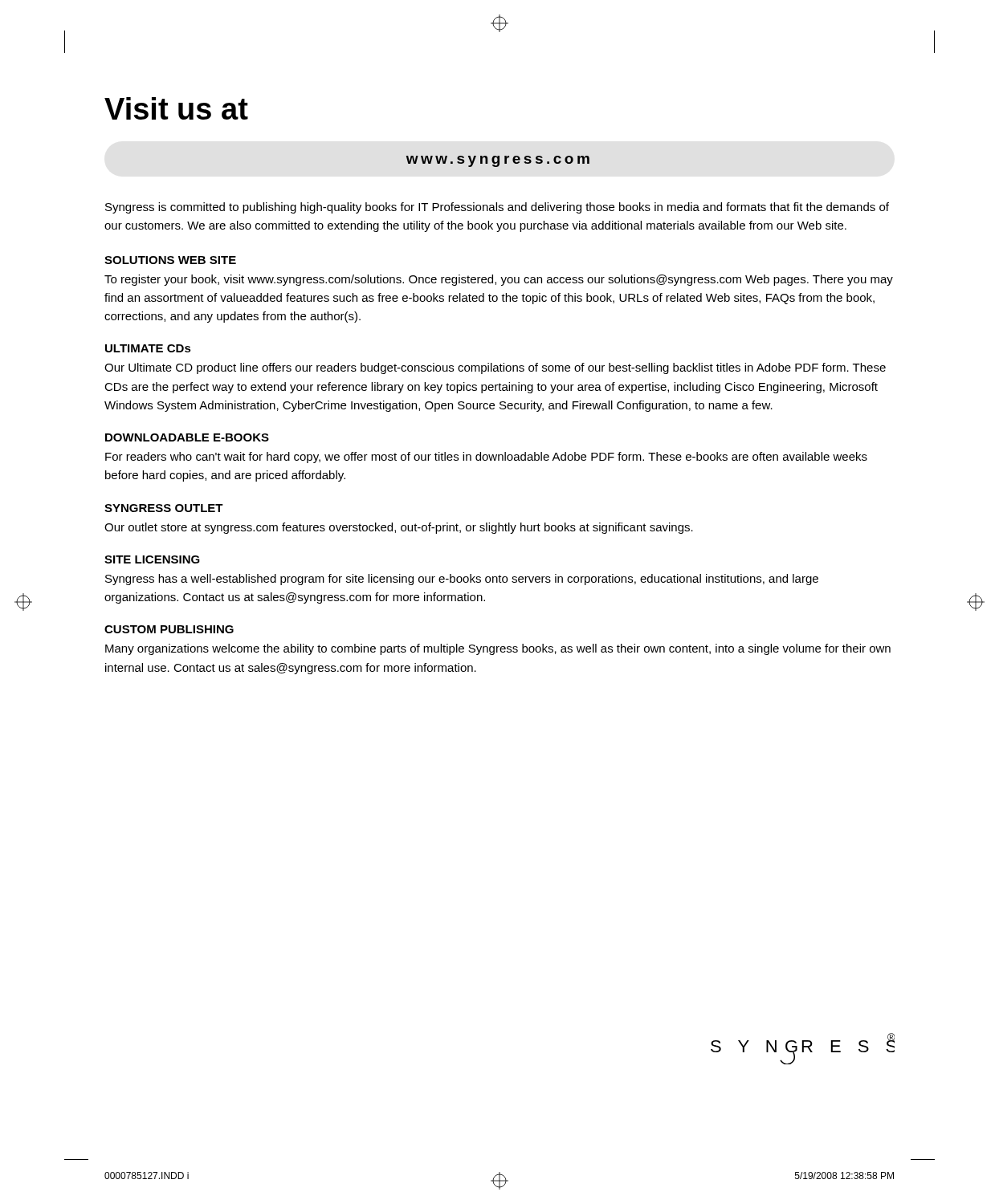Find the text block that says "Our Ultimate CD product"

[495, 386]
